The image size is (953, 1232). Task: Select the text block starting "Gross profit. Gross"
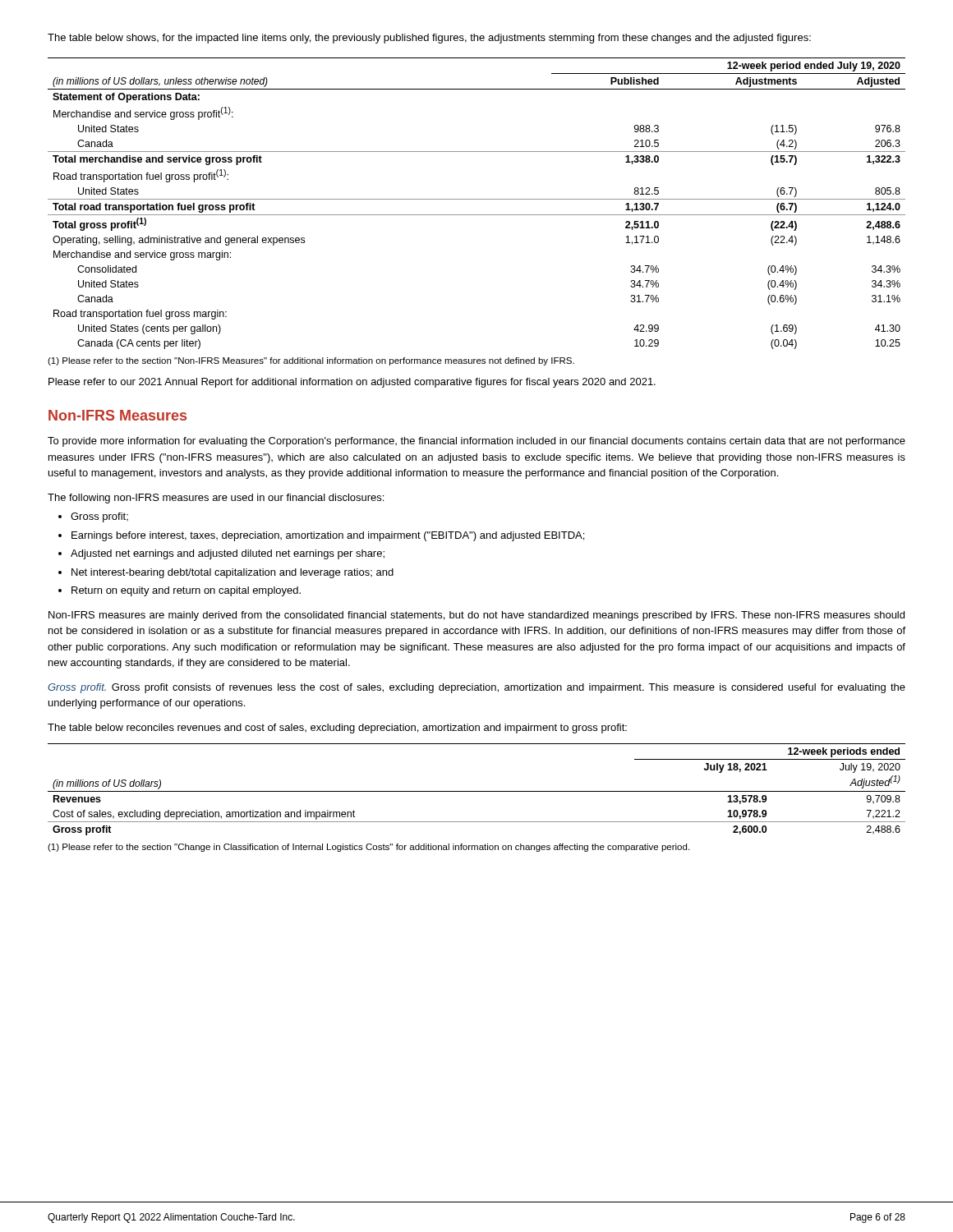click(x=476, y=695)
